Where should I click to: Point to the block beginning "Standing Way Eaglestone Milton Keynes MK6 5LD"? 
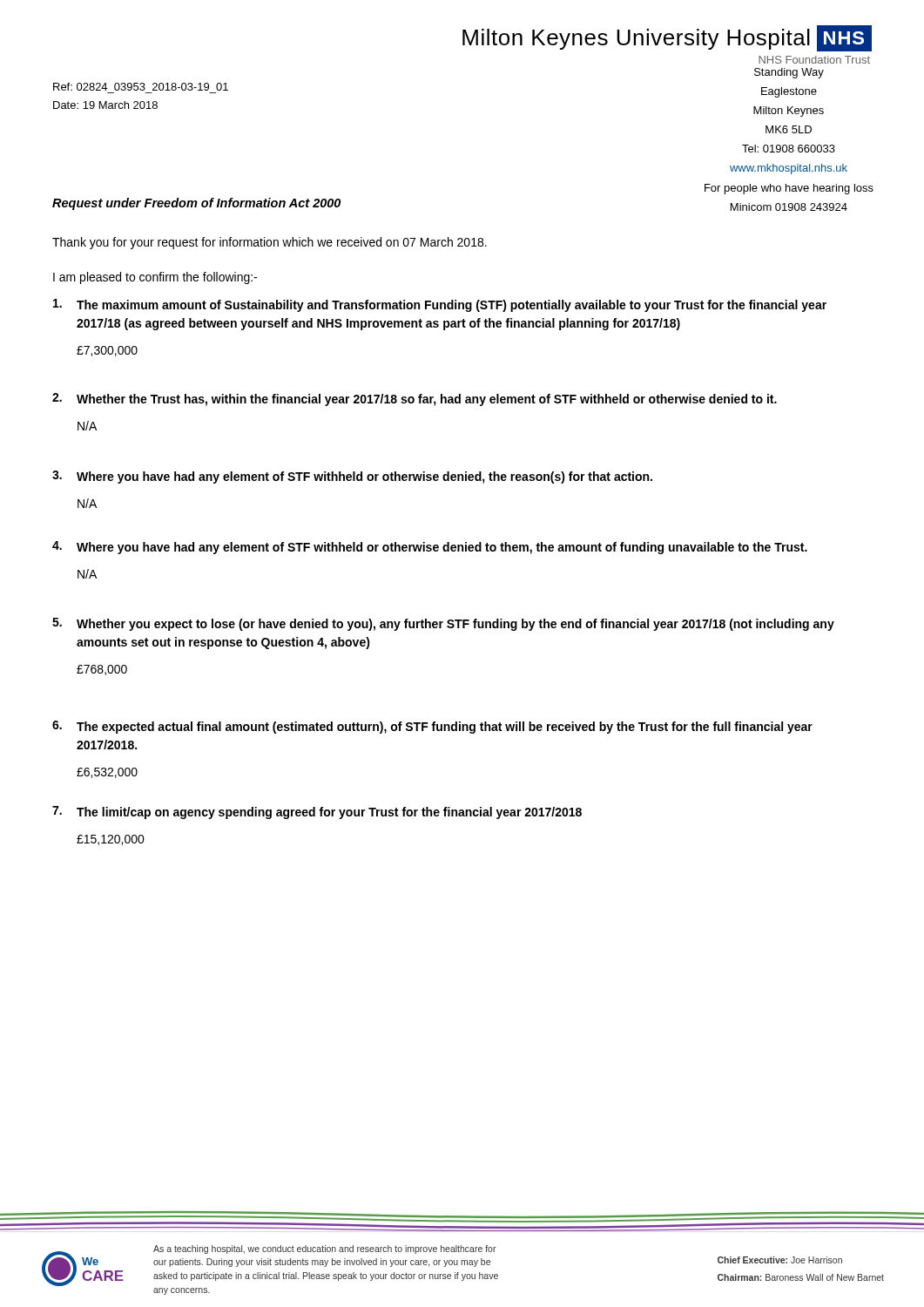[788, 139]
